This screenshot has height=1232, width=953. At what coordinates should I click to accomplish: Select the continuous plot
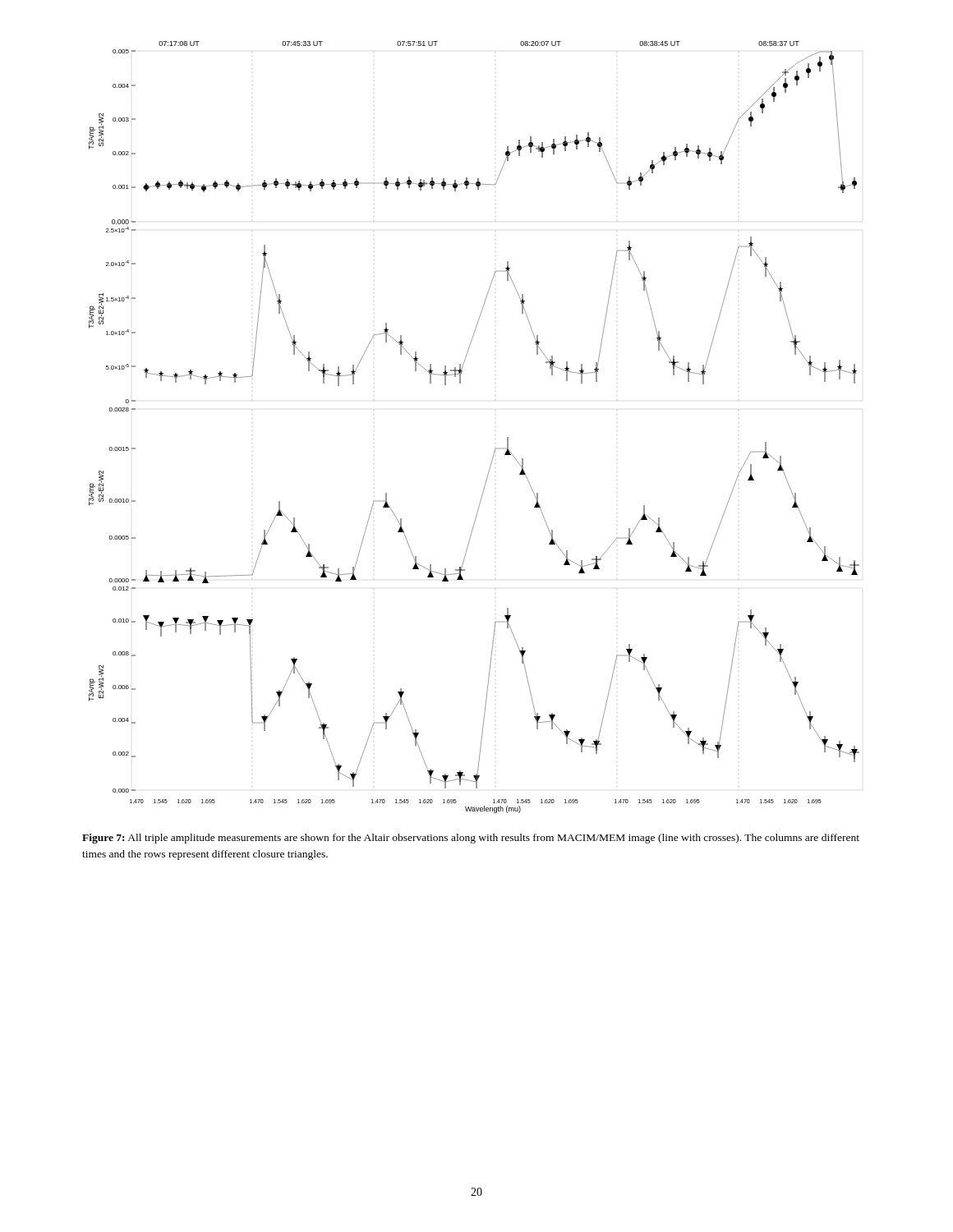pyautogui.click(x=476, y=423)
